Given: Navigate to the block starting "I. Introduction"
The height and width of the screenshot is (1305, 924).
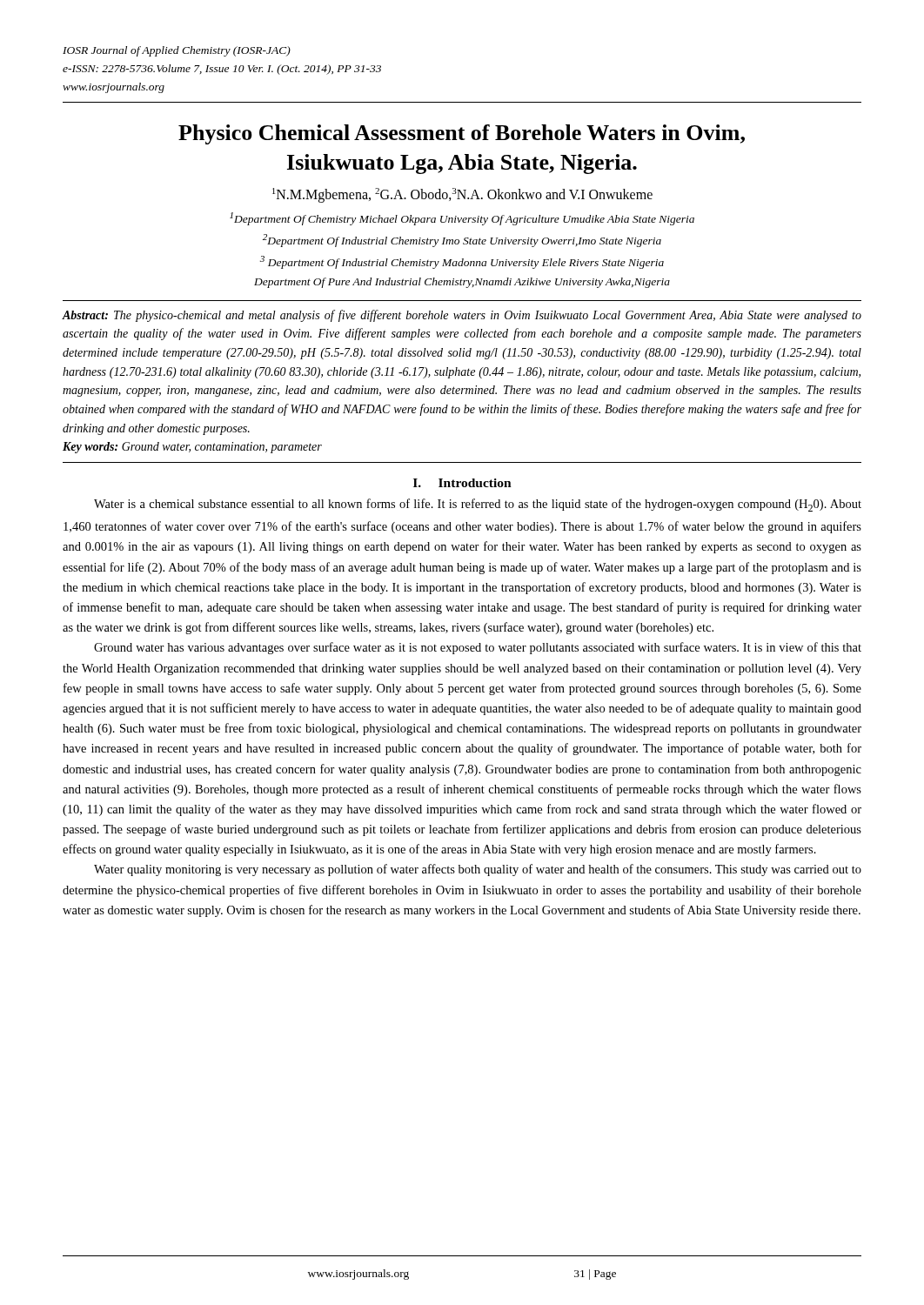Looking at the screenshot, I should click(x=462, y=482).
